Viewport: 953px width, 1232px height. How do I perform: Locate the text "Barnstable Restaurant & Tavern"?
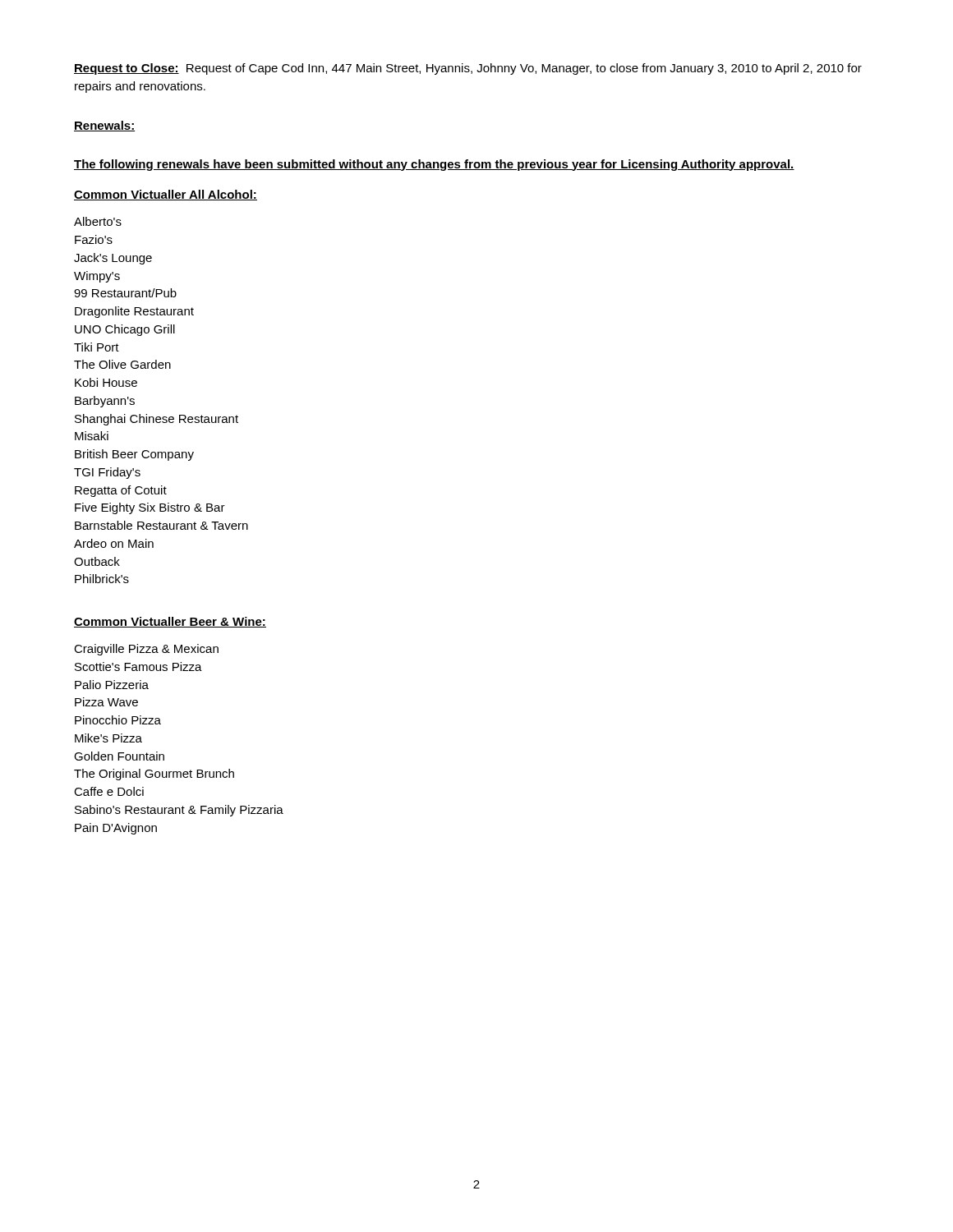point(161,525)
